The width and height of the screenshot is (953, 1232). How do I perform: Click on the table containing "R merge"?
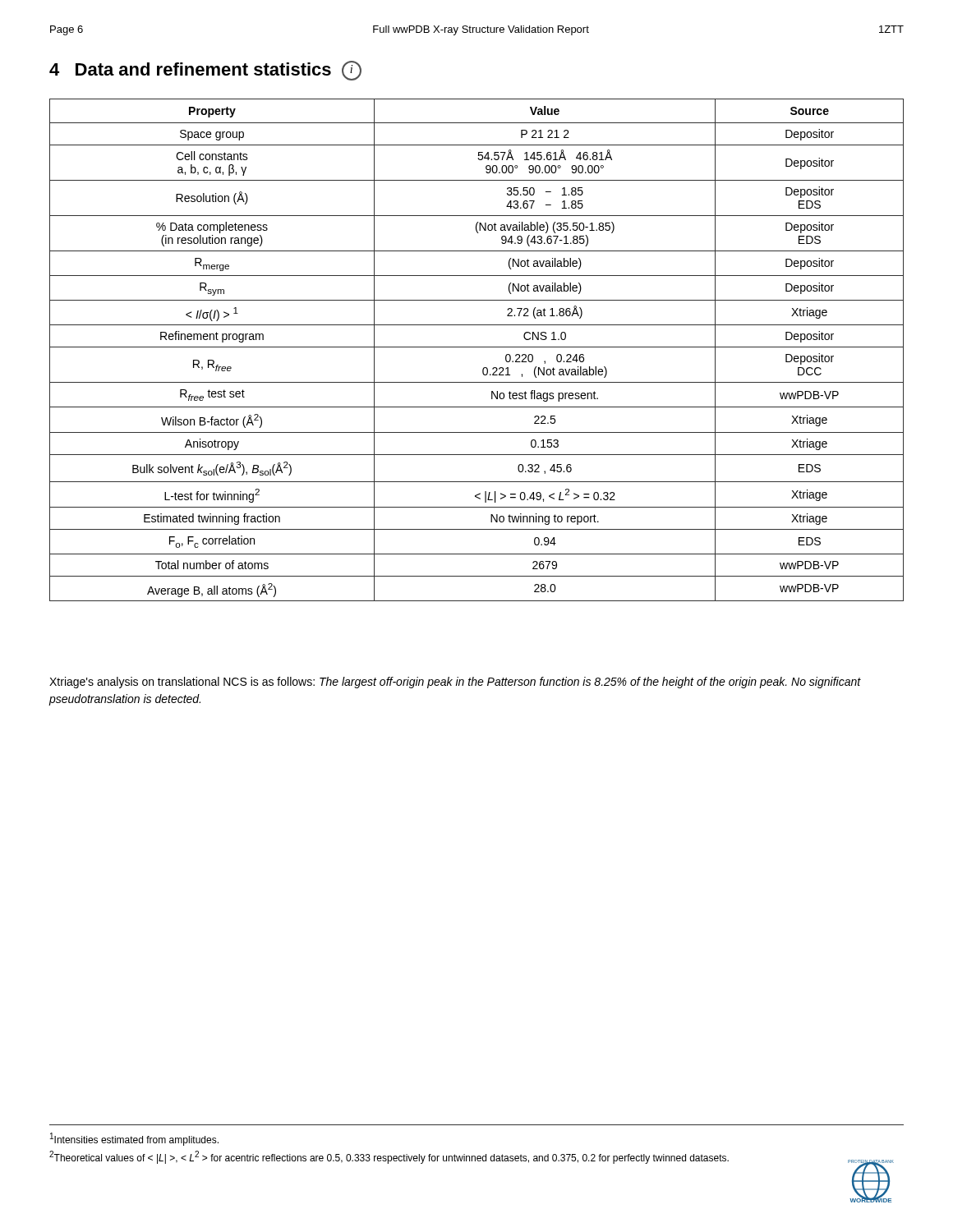click(x=476, y=350)
